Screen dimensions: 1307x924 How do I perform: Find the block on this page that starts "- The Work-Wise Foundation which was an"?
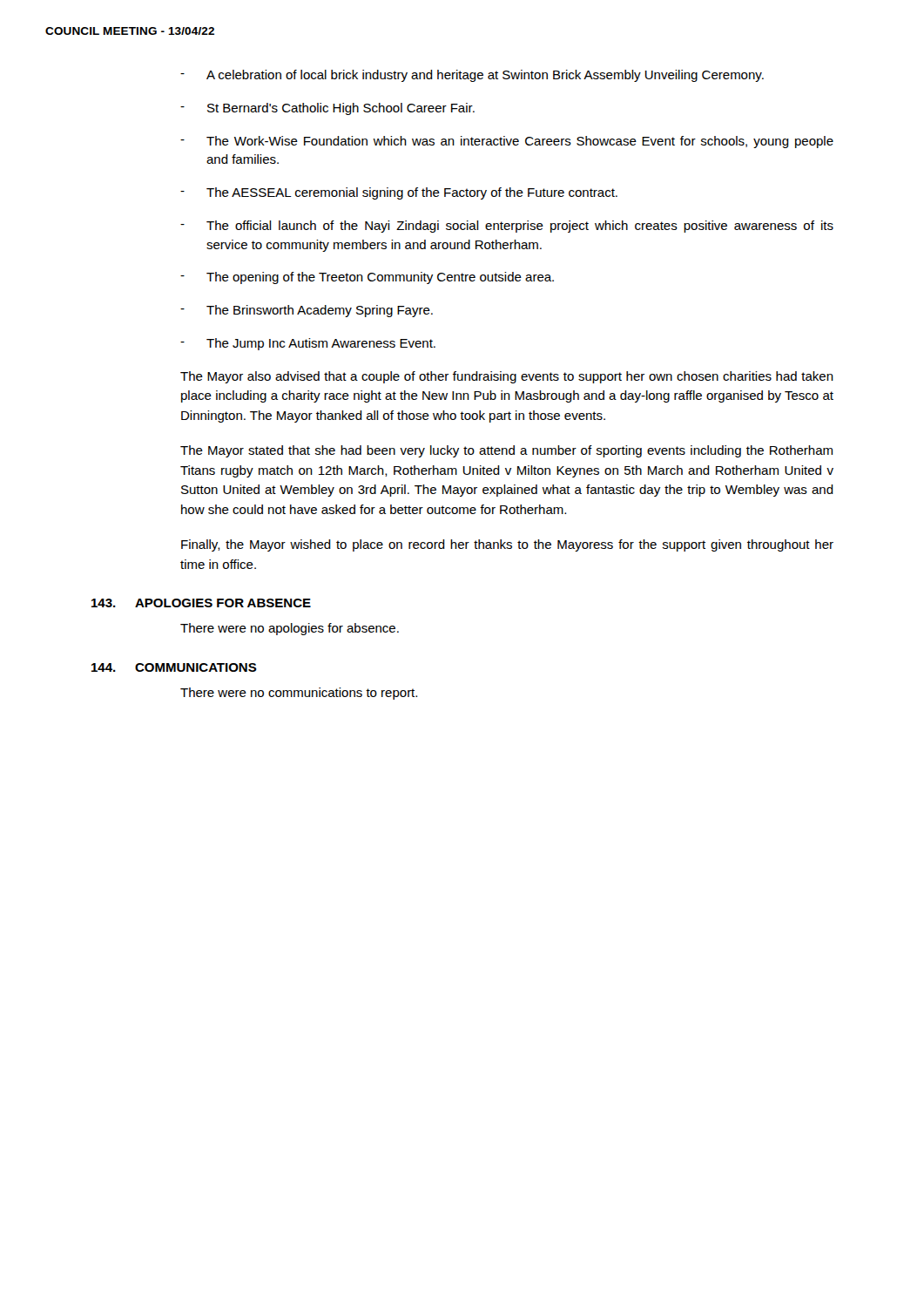tap(507, 150)
